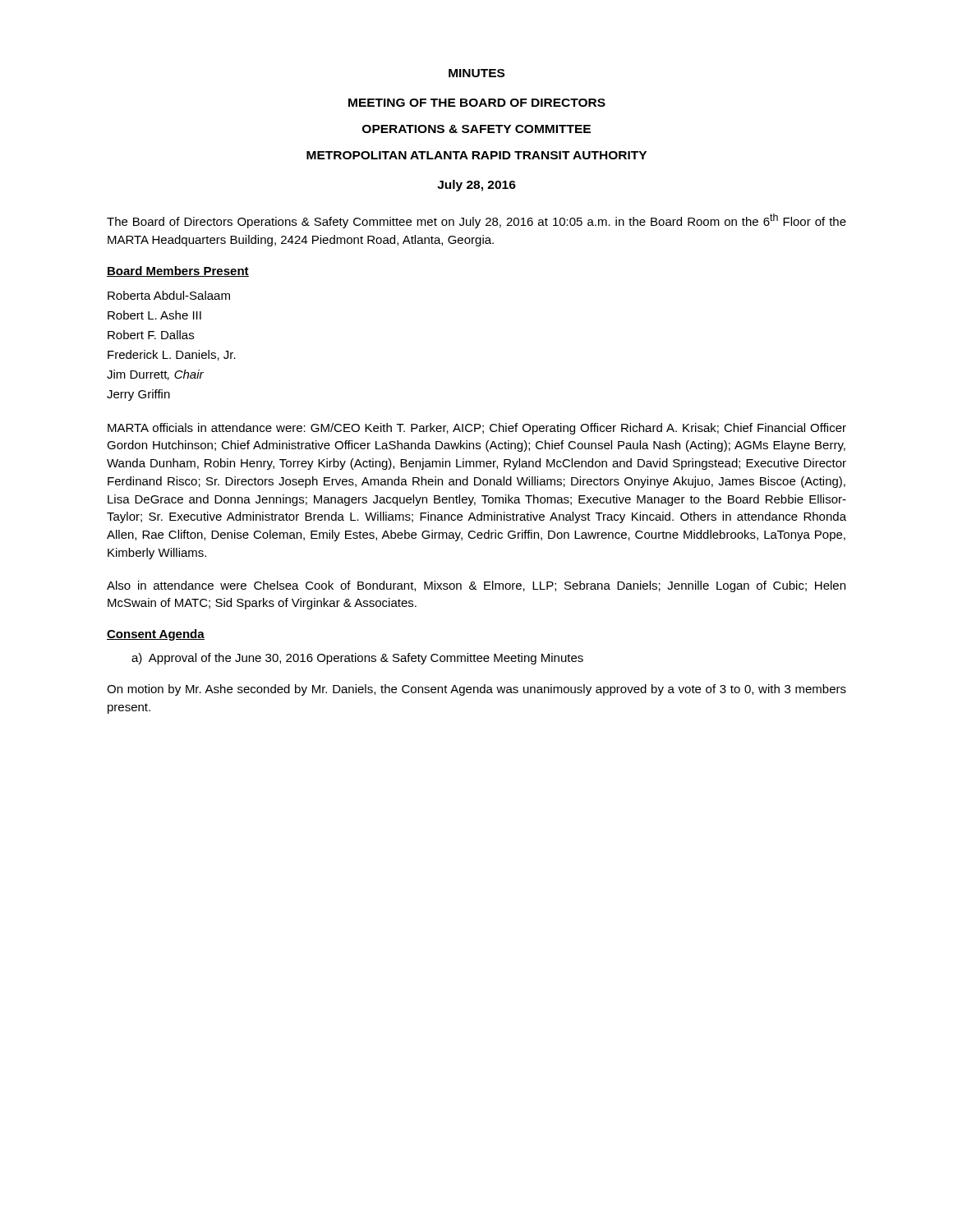The width and height of the screenshot is (953, 1232).
Task: Click on the text block containing "The Board of Directors Operations &"
Action: point(476,229)
